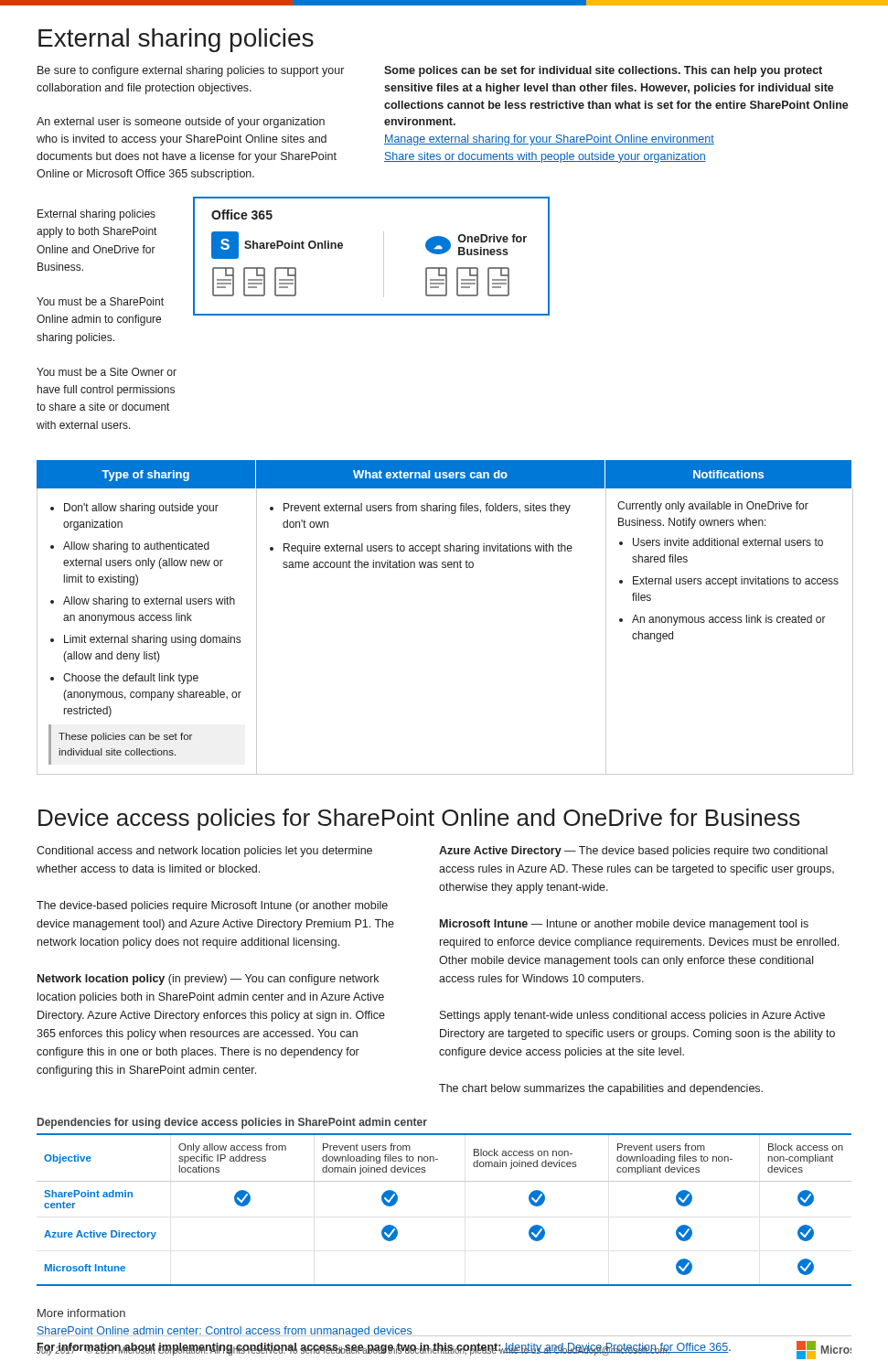This screenshot has height=1372, width=888.
Task: Navigate to the region starting "Conditional access and network"
Action: point(204,852)
